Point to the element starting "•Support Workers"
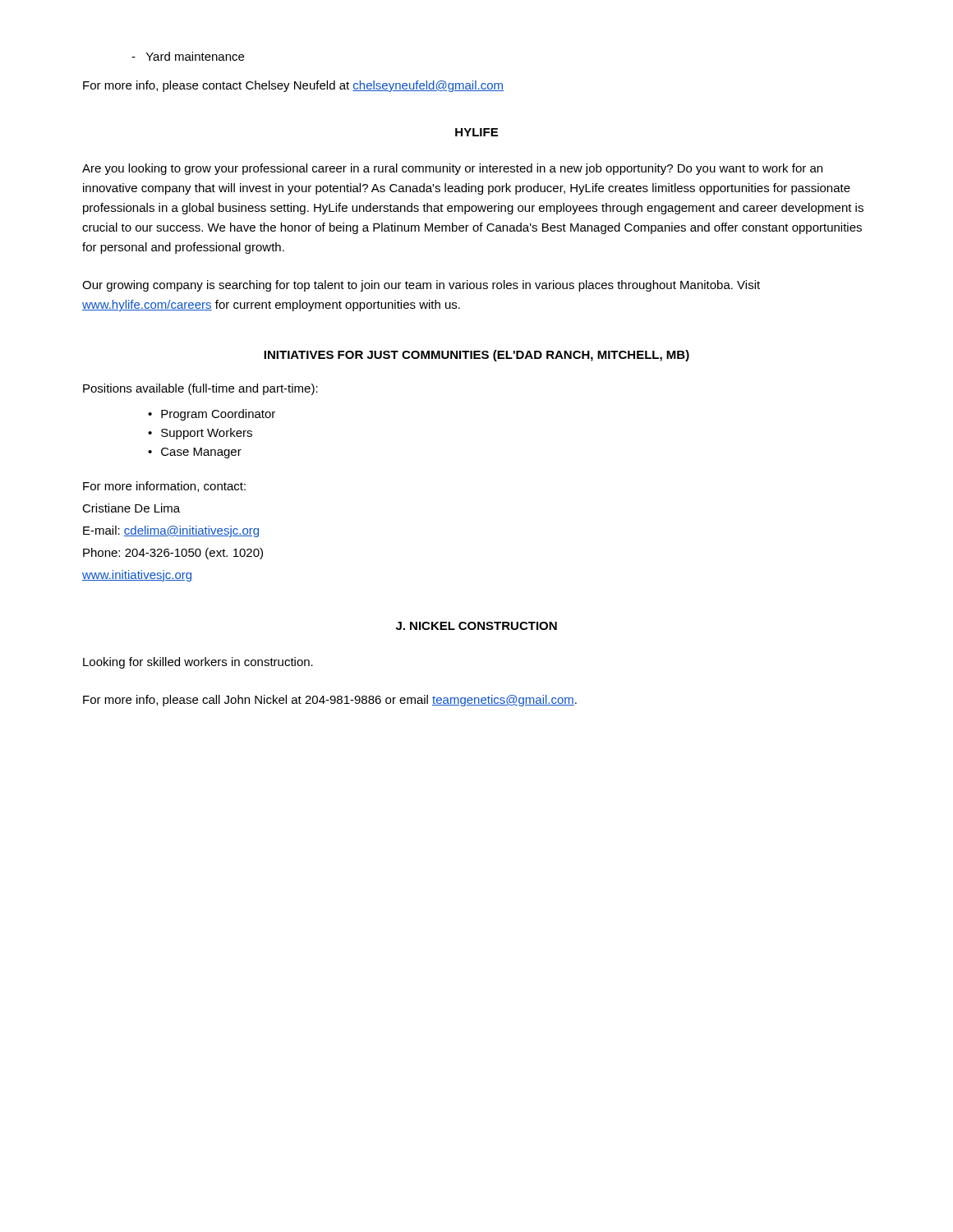 pos(200,432)
